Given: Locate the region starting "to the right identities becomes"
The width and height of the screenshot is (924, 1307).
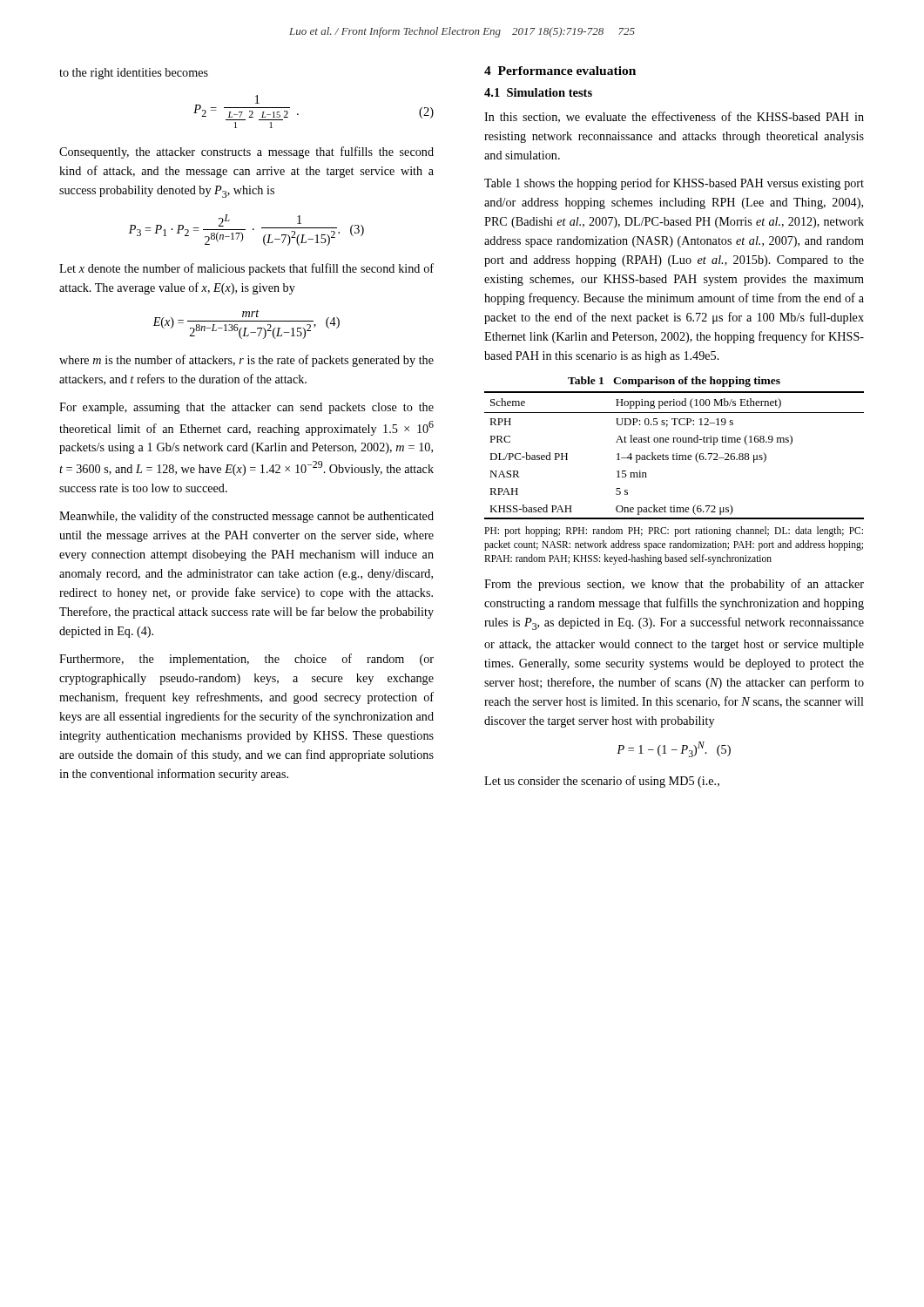Looking at the screenshot, I should pyautogui.click(x=134, y=72).
